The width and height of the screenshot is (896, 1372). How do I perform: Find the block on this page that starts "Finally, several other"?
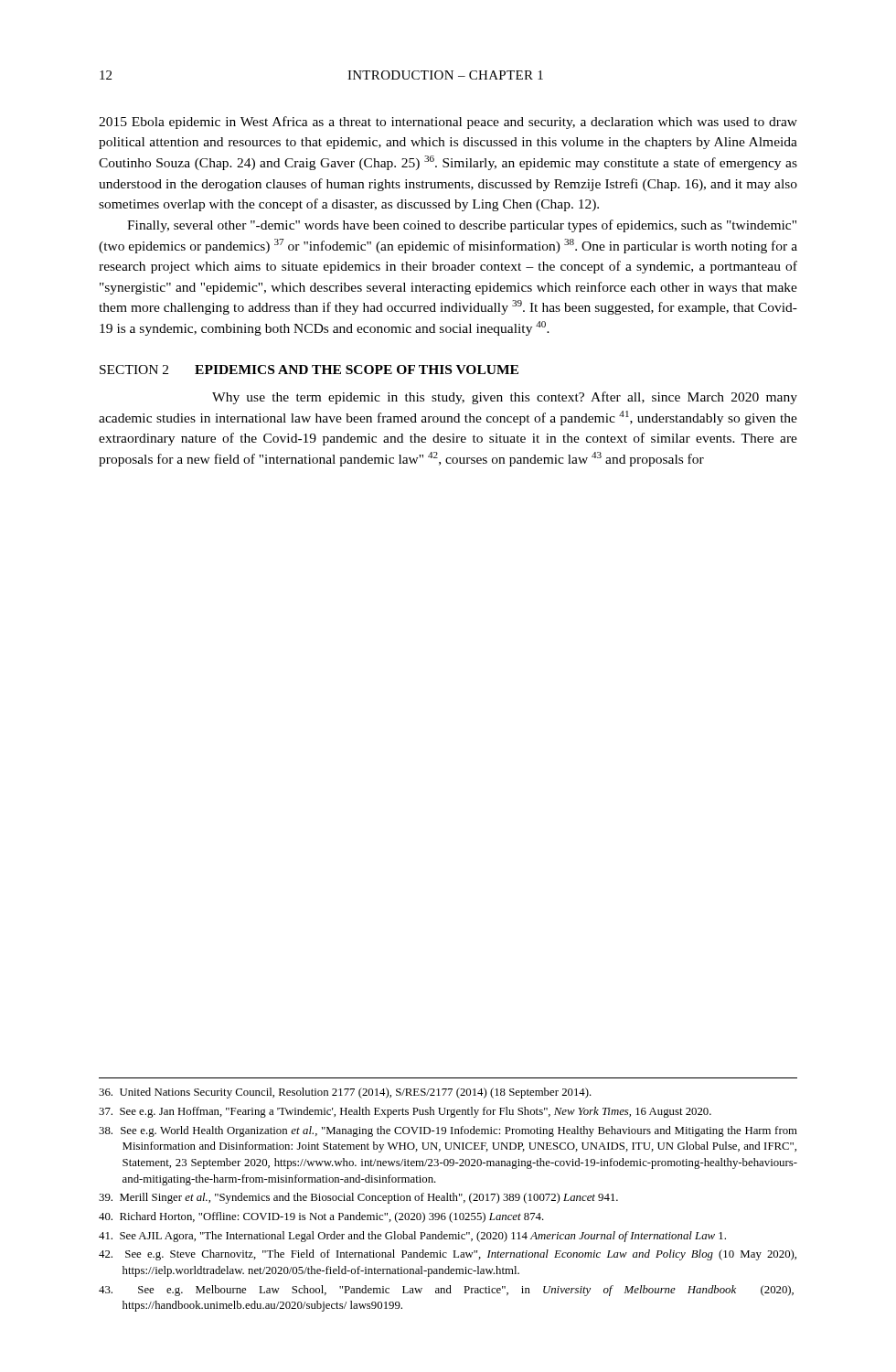coord(448,277)
